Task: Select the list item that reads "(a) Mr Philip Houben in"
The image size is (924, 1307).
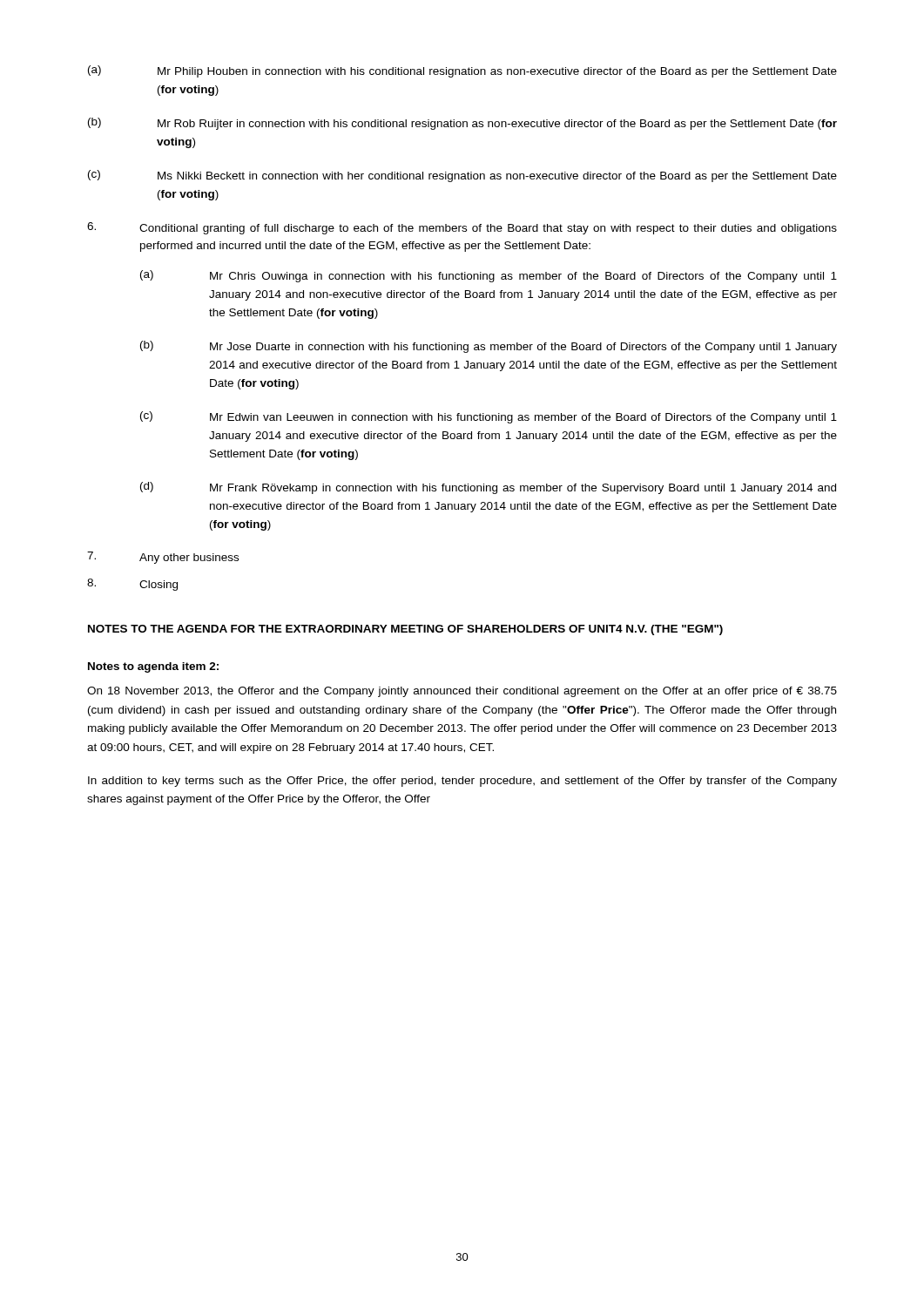Action: point(462,81)
